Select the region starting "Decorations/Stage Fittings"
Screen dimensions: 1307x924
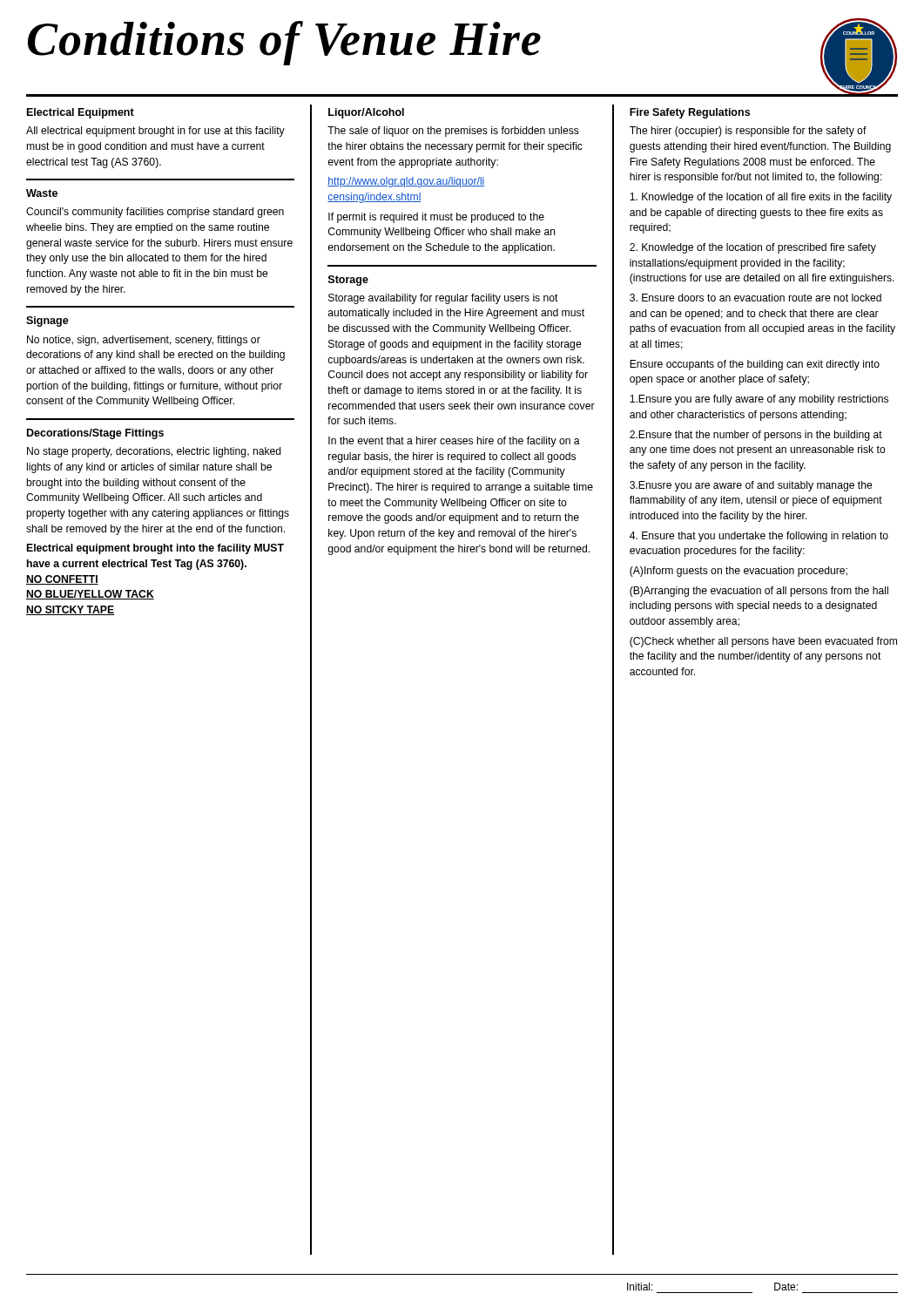pos(95,433)
